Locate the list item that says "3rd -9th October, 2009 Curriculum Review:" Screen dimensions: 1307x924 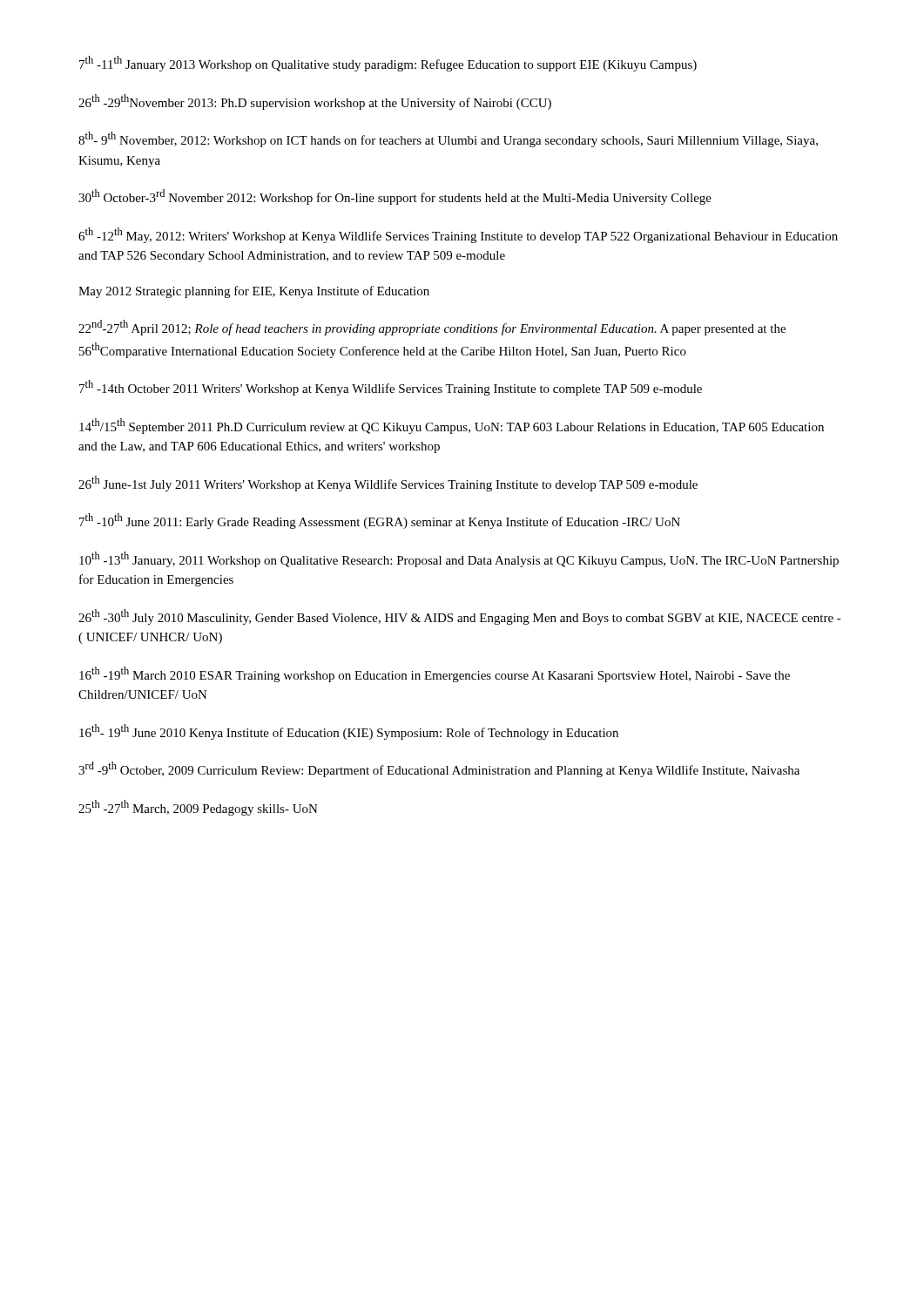click(x=439, y=769)
